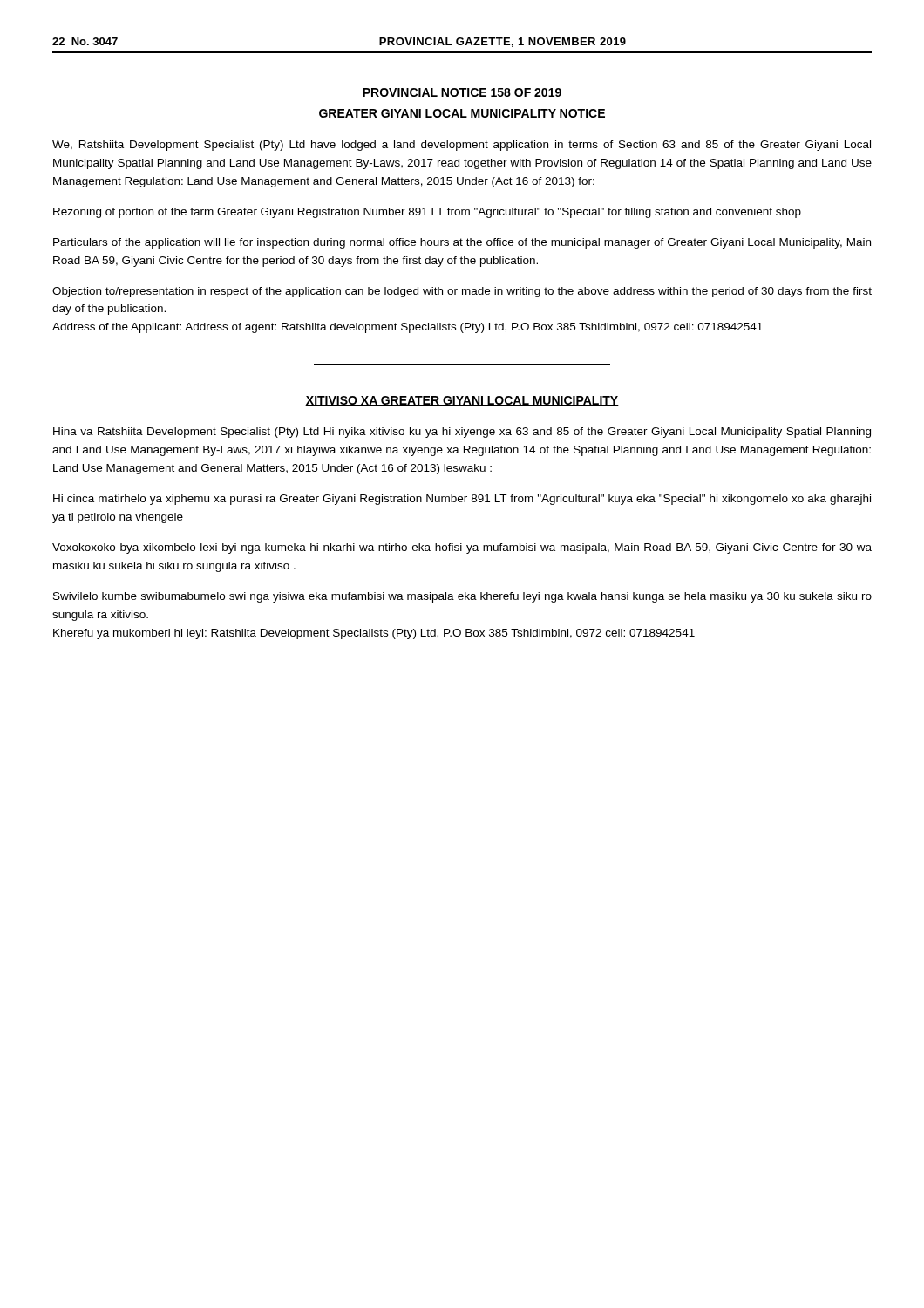Point to the passage starting "Swivilelo kumbe swibumabumelo swi nga yisiwa eka mufambisi"
The height and width of the screenshot is (1308, 924).
click(x=462, y=597)
